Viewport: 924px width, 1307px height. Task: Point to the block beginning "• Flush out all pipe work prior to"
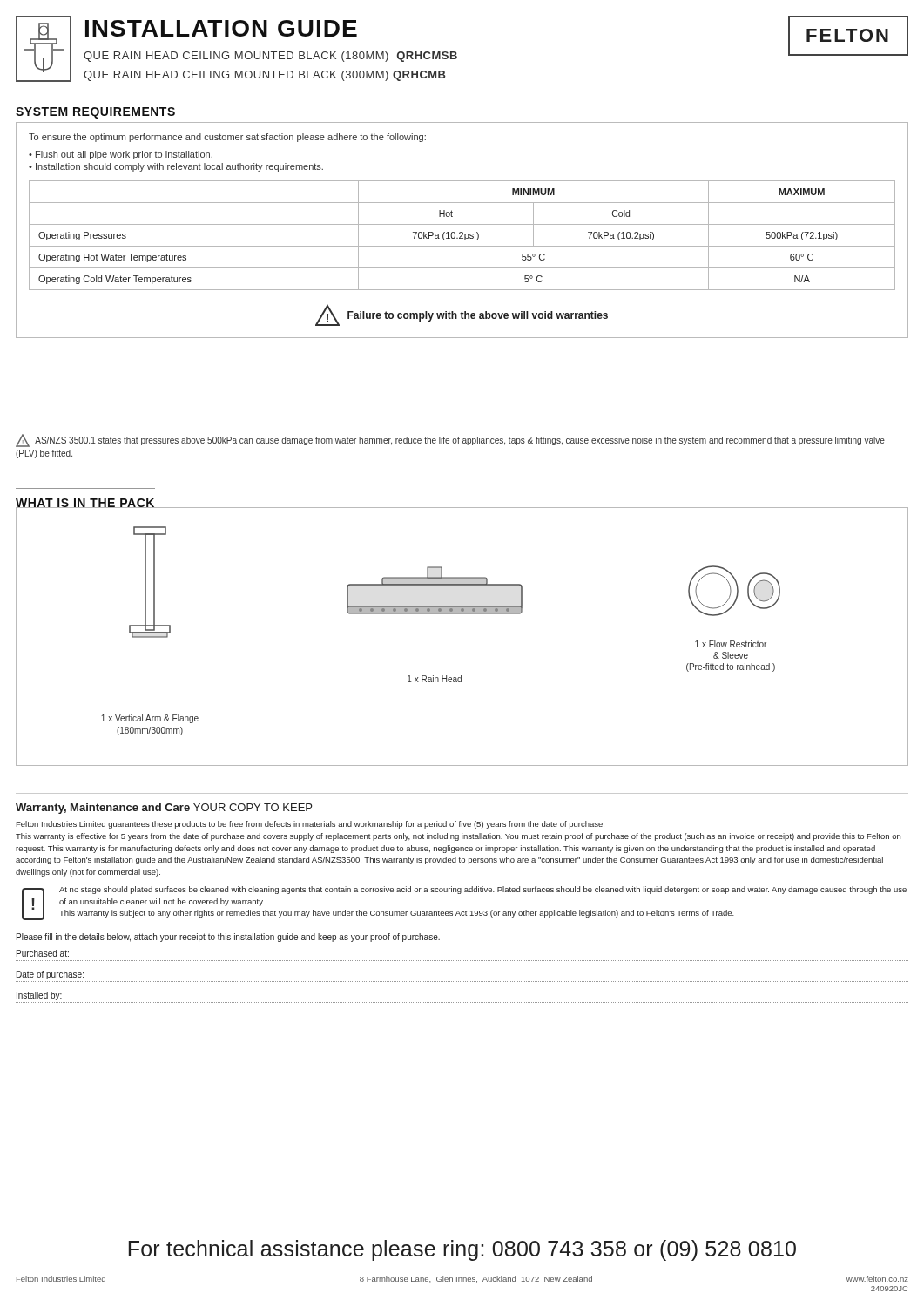[121, 154]
